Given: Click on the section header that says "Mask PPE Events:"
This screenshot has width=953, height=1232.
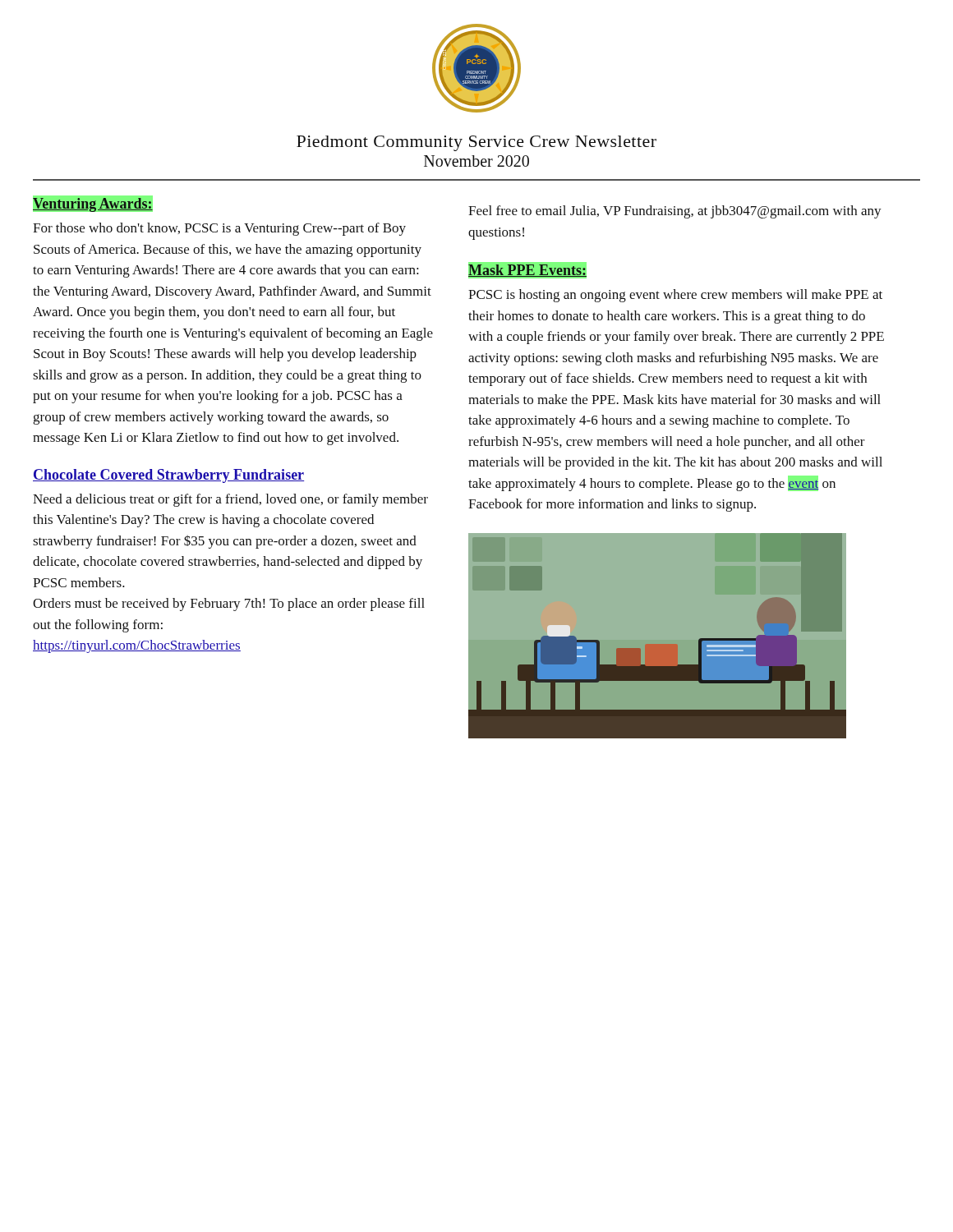Looking at the screenshot, I should click(x=527, y=271).
